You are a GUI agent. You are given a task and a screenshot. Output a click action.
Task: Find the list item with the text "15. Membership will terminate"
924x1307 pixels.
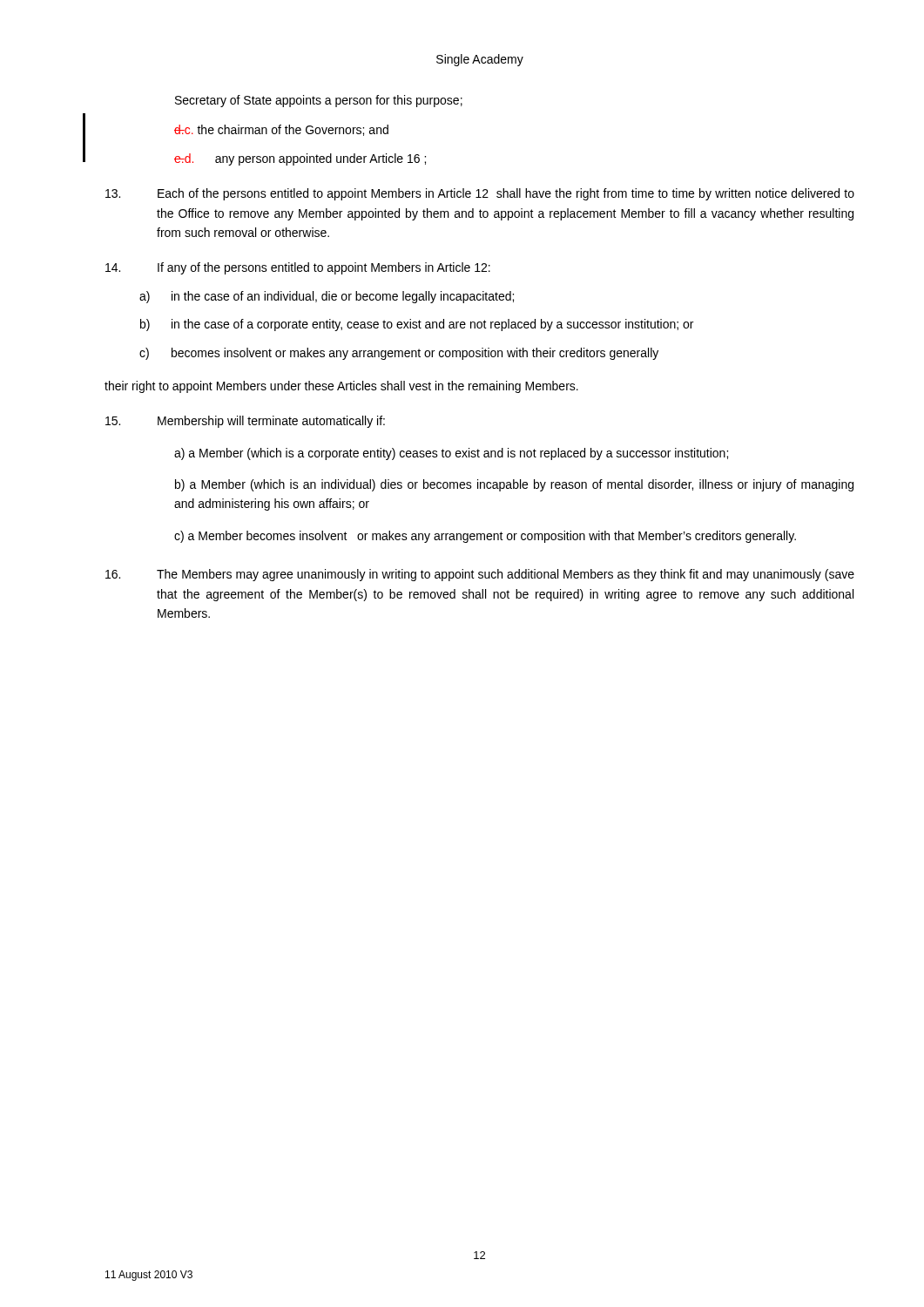click(245, 422)
